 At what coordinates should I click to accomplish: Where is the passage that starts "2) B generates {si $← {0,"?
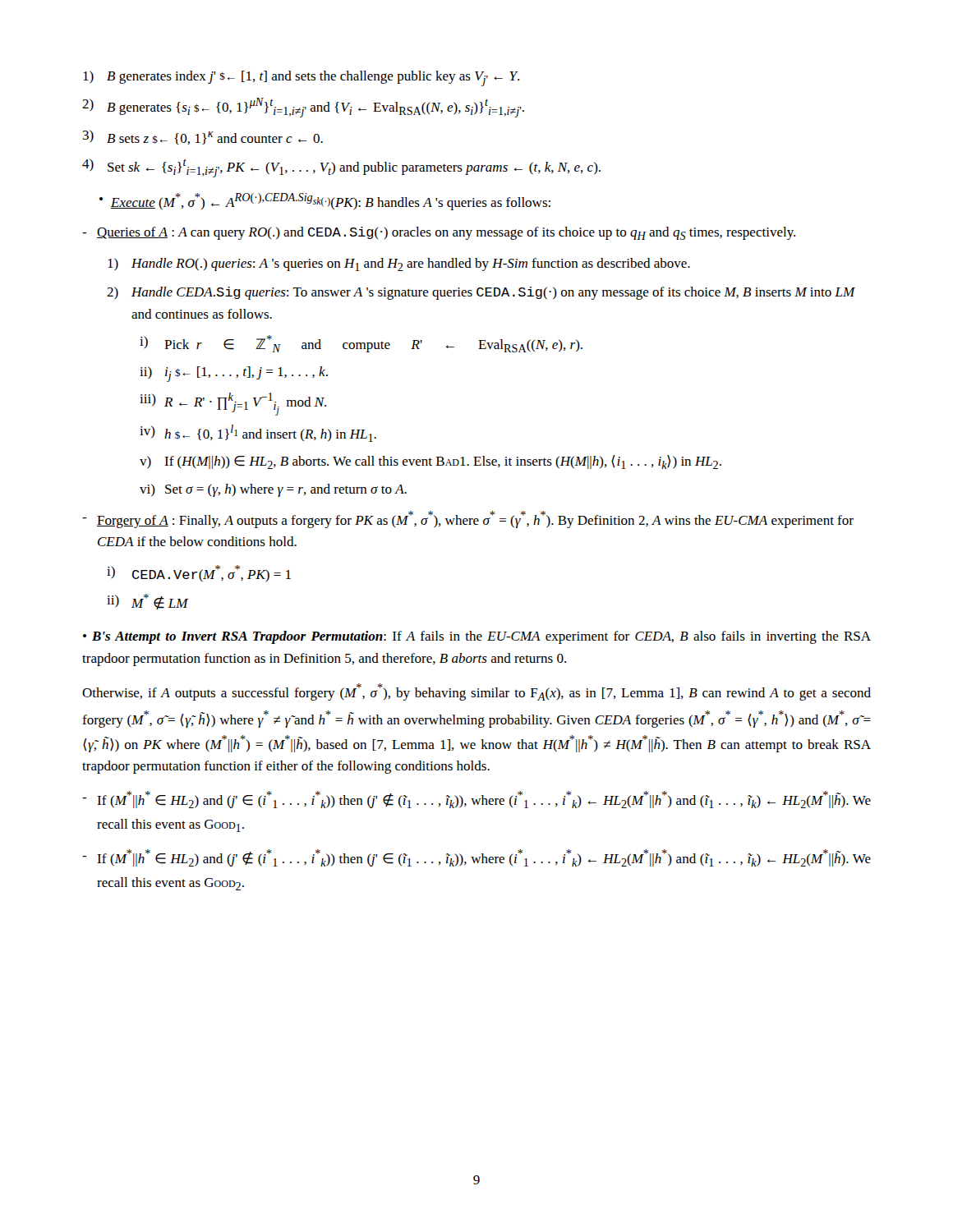[x=304, y=107]
